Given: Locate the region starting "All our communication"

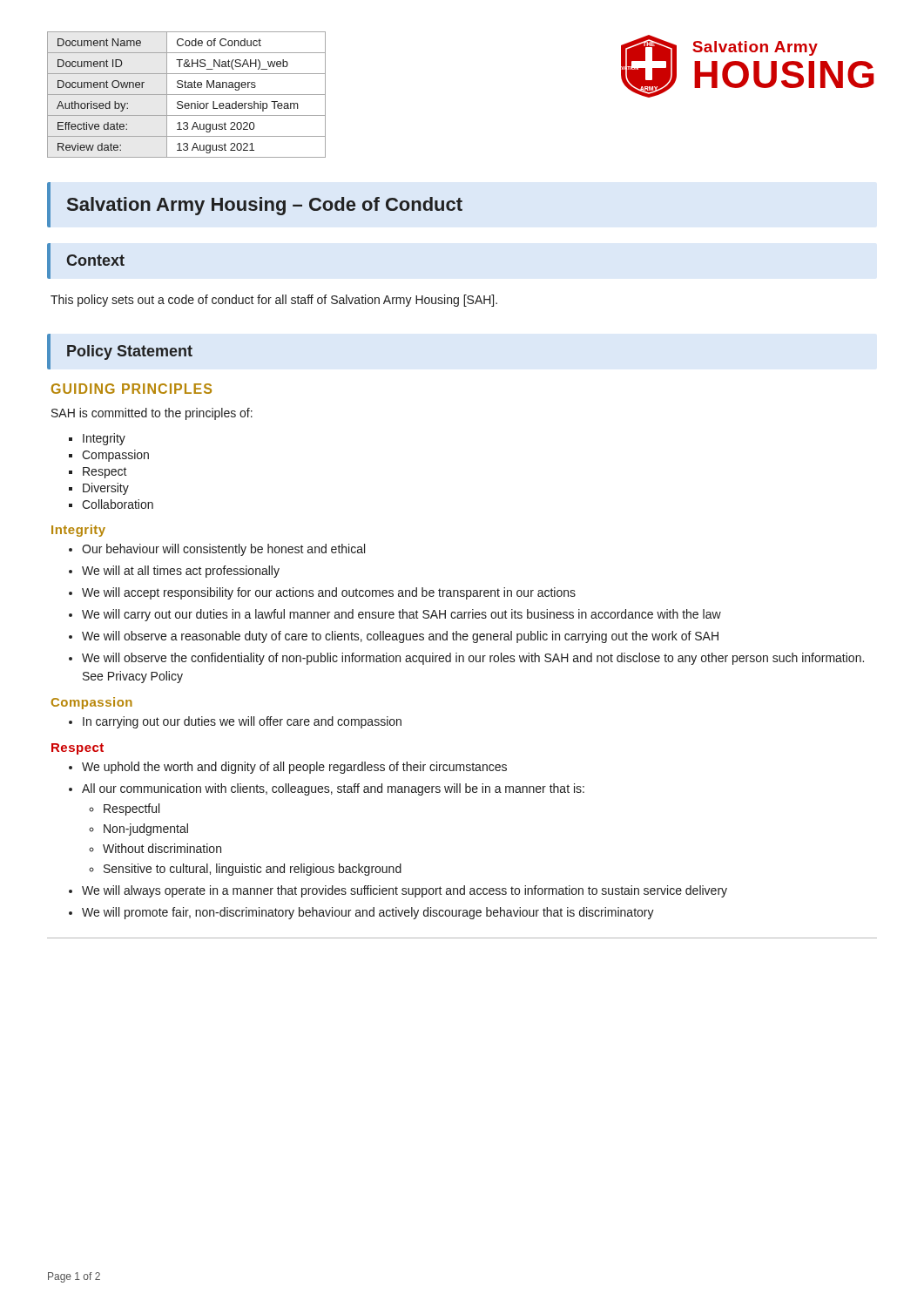Looking at the screenshot, I should coord(333,789).
